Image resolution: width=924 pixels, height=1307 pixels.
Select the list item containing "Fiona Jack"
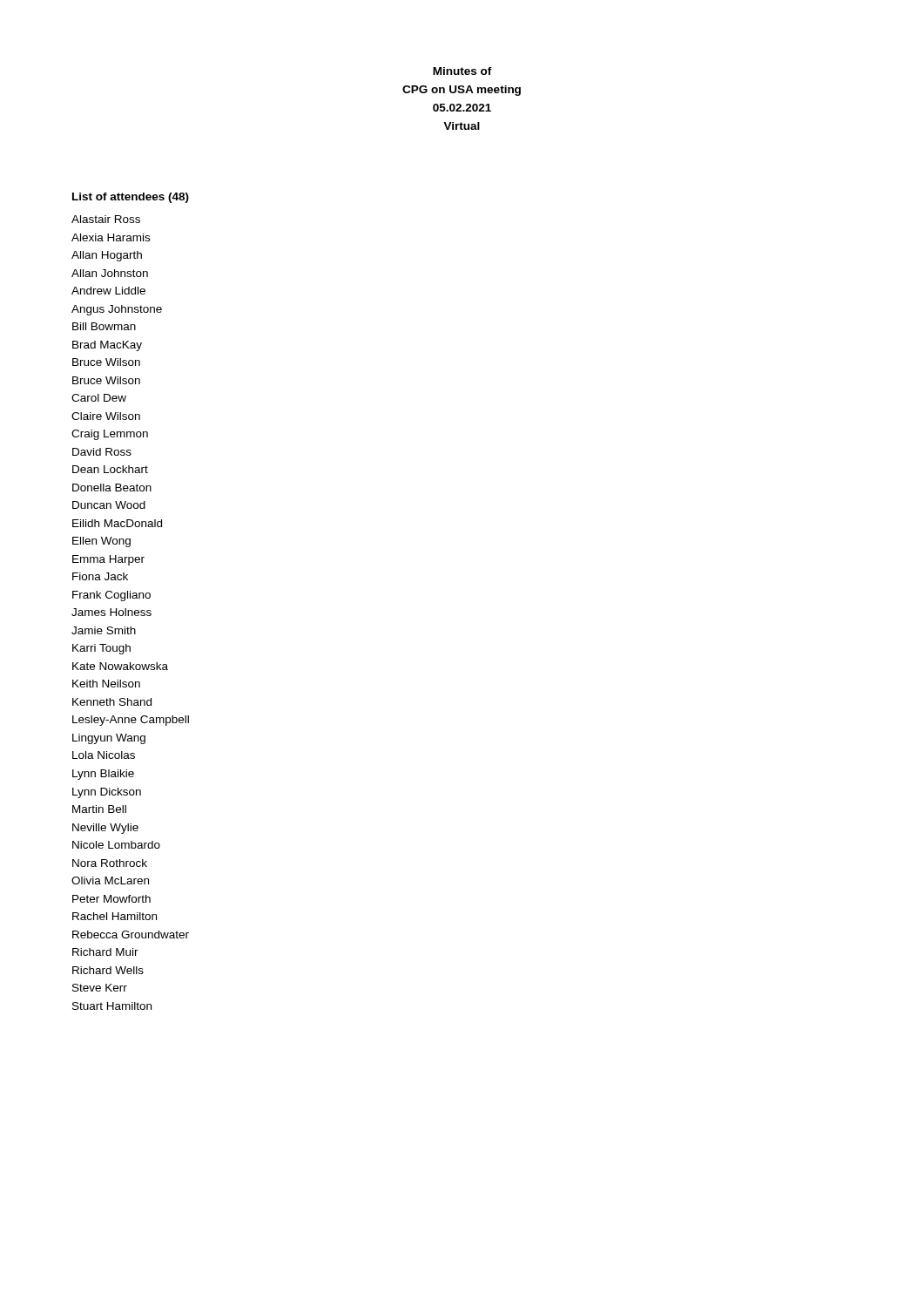click(100, 577)
